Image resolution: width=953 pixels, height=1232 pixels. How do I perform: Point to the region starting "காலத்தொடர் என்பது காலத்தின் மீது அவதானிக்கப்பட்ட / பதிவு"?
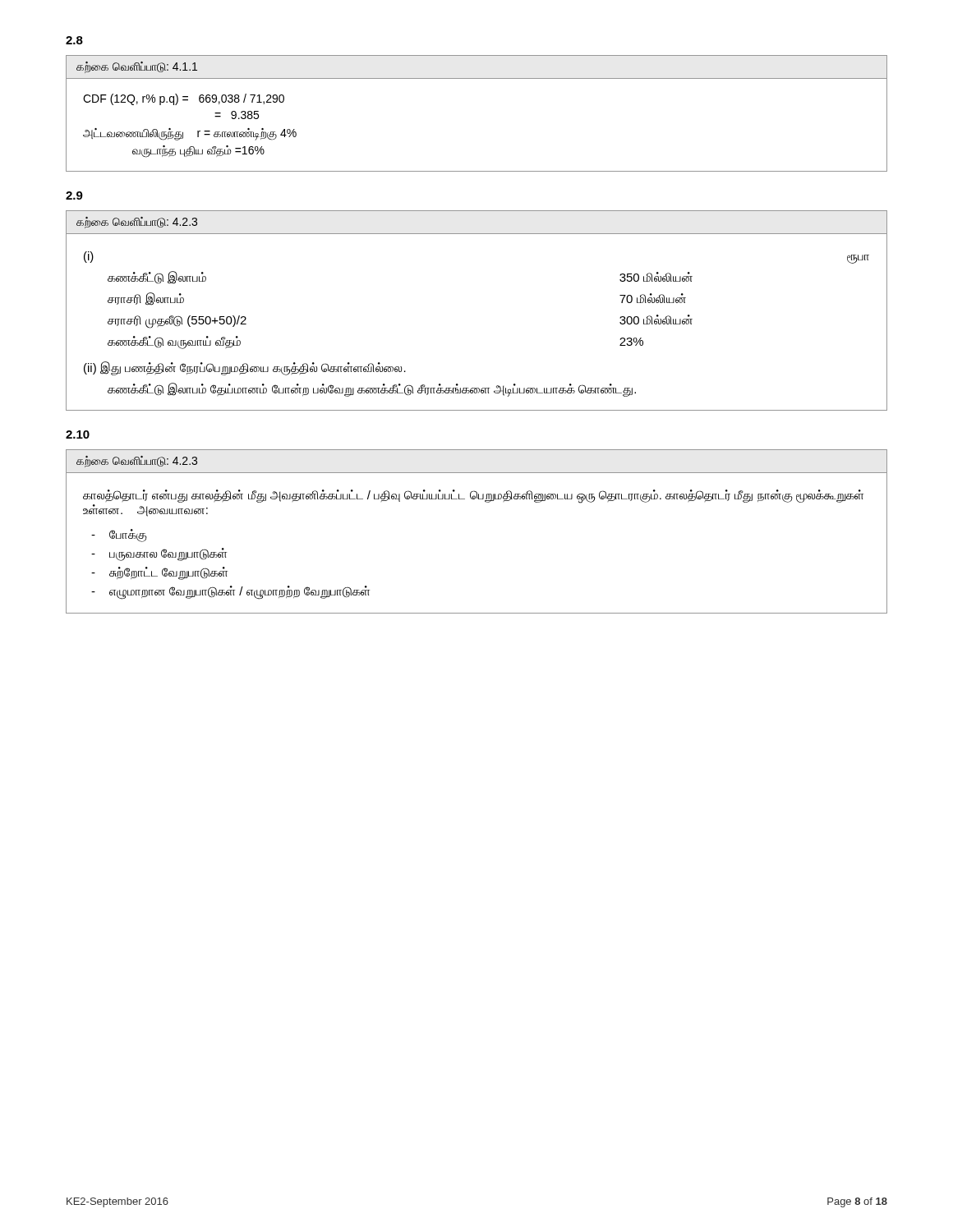tap(473, 502)
